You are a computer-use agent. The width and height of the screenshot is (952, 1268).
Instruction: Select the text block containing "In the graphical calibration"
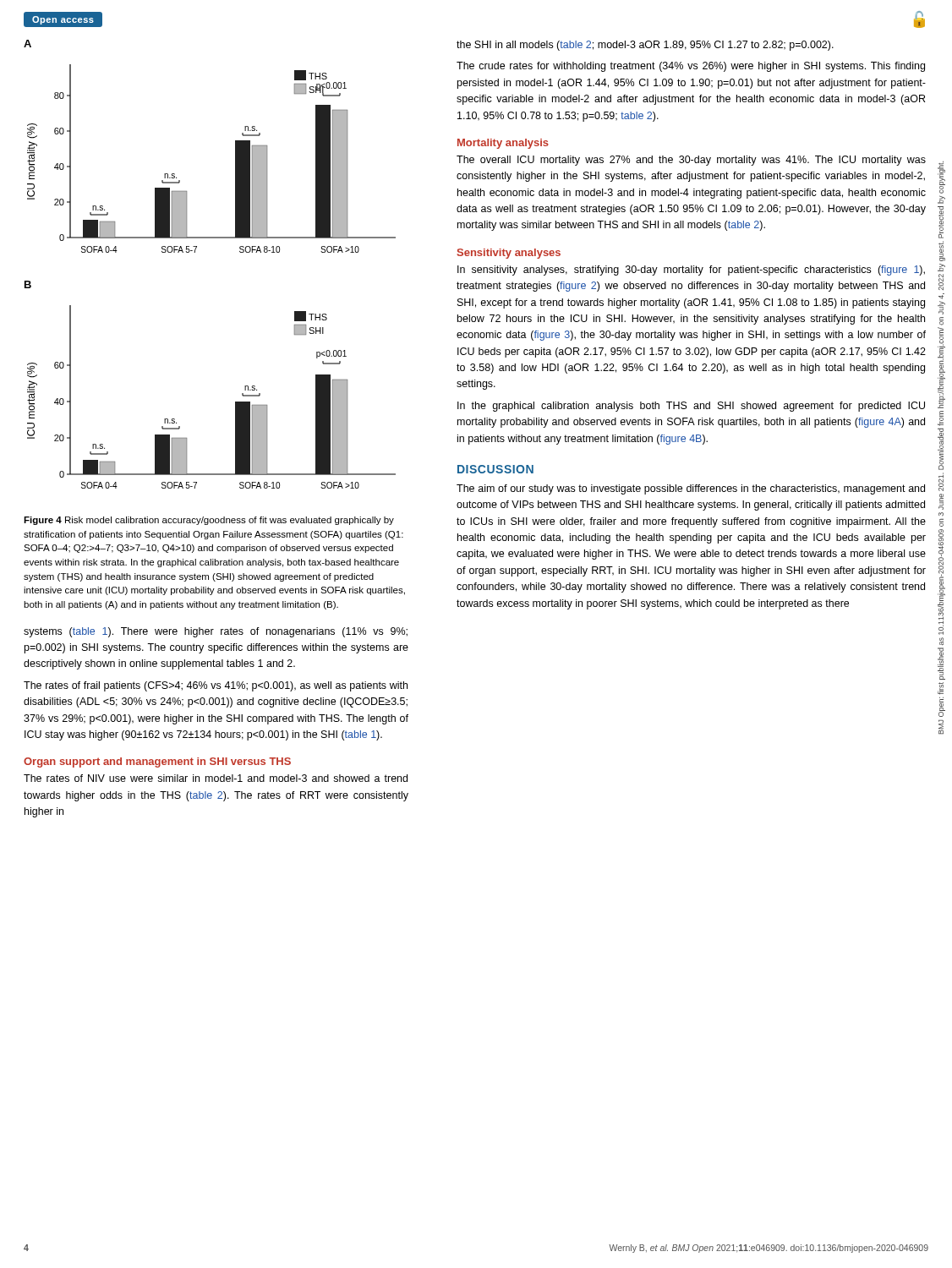(x=691, y=422)
